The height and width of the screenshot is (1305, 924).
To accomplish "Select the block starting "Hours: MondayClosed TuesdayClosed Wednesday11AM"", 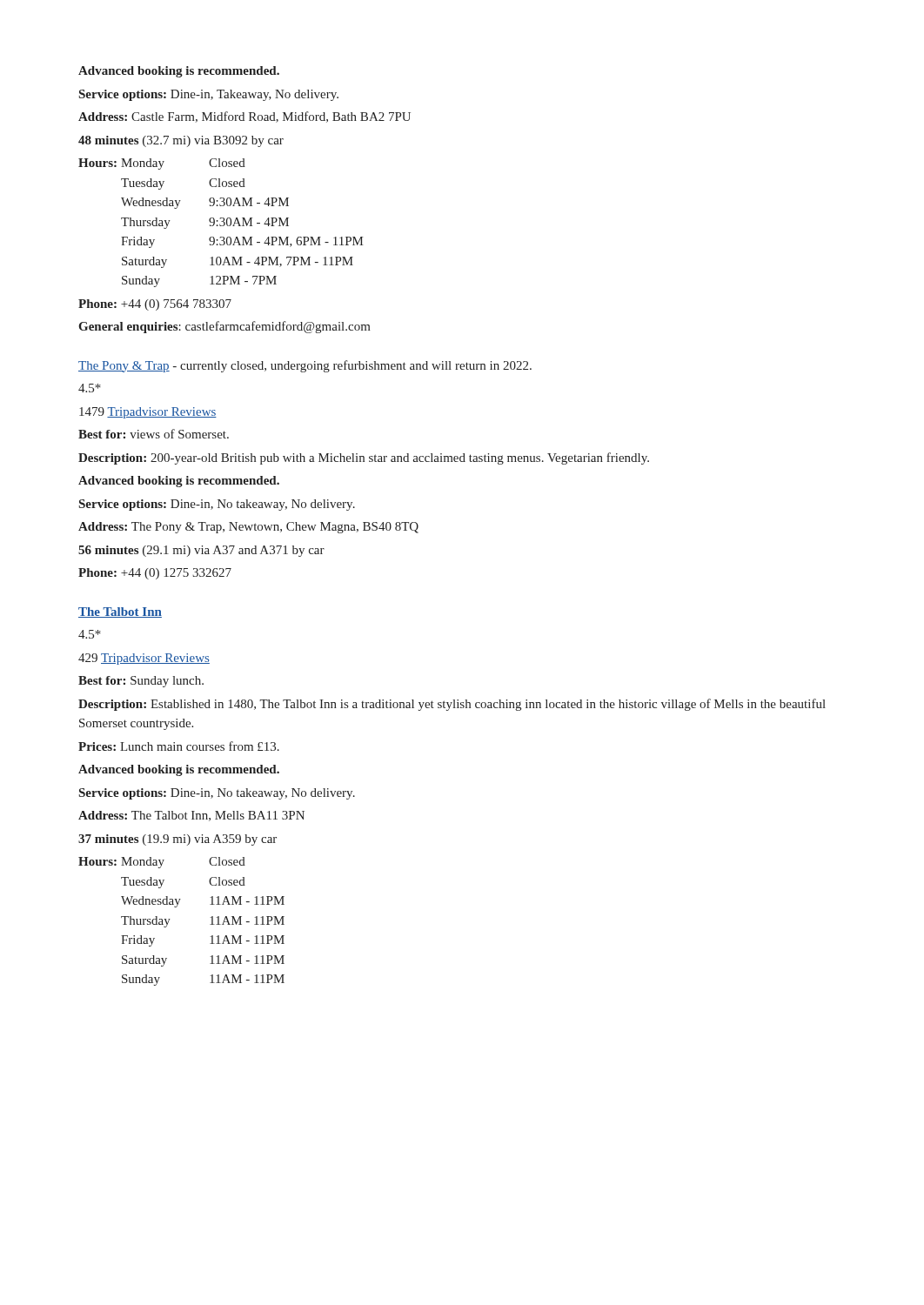I will tap(162, 863).
